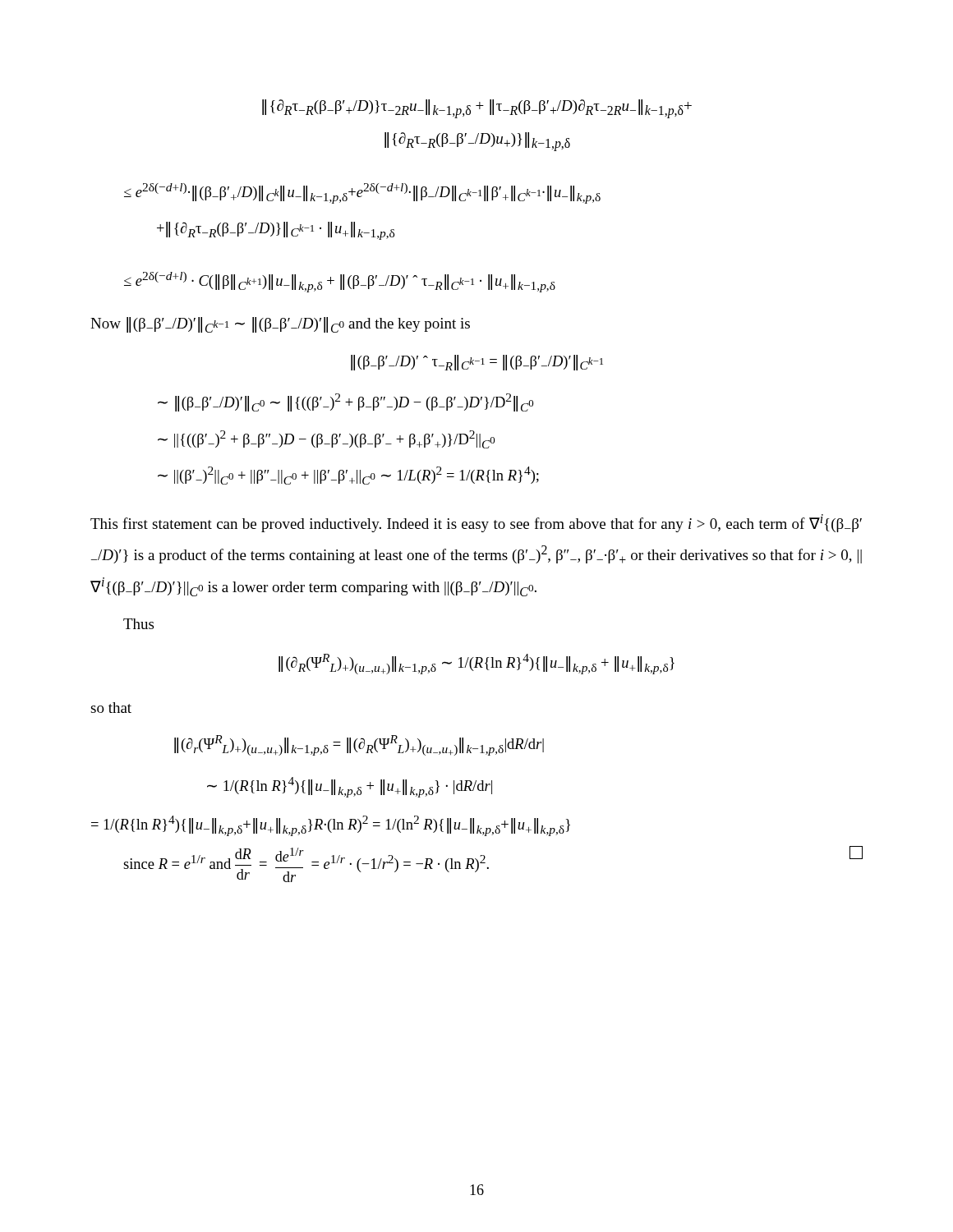This screenshot has width=953, height=1232.
Task: Select the block starting "Now ‖(β−β′−/D)′‖Ck−1 ∼"
Action: click(x=280, y=325)
